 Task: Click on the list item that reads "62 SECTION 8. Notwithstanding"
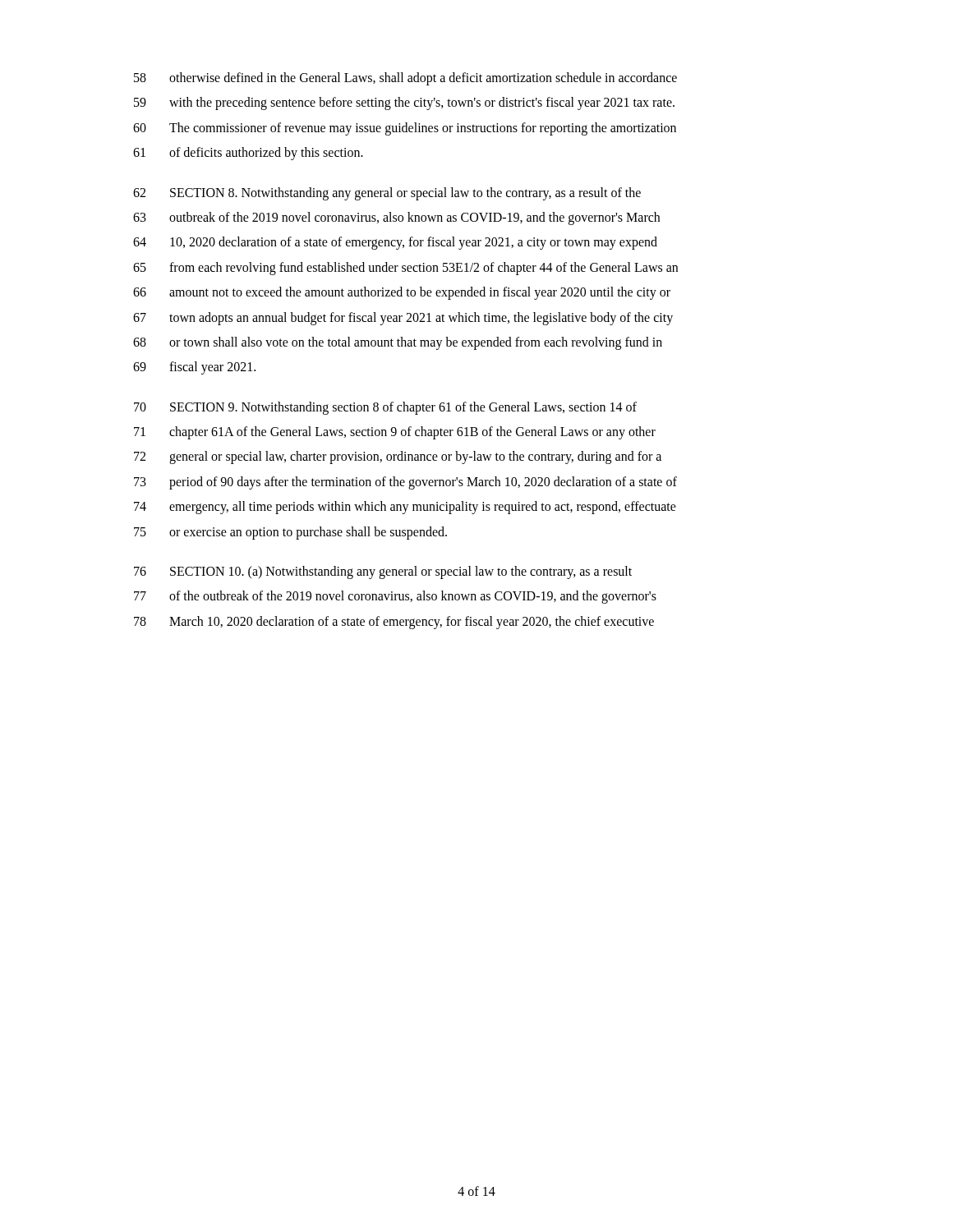click(476, 193)
